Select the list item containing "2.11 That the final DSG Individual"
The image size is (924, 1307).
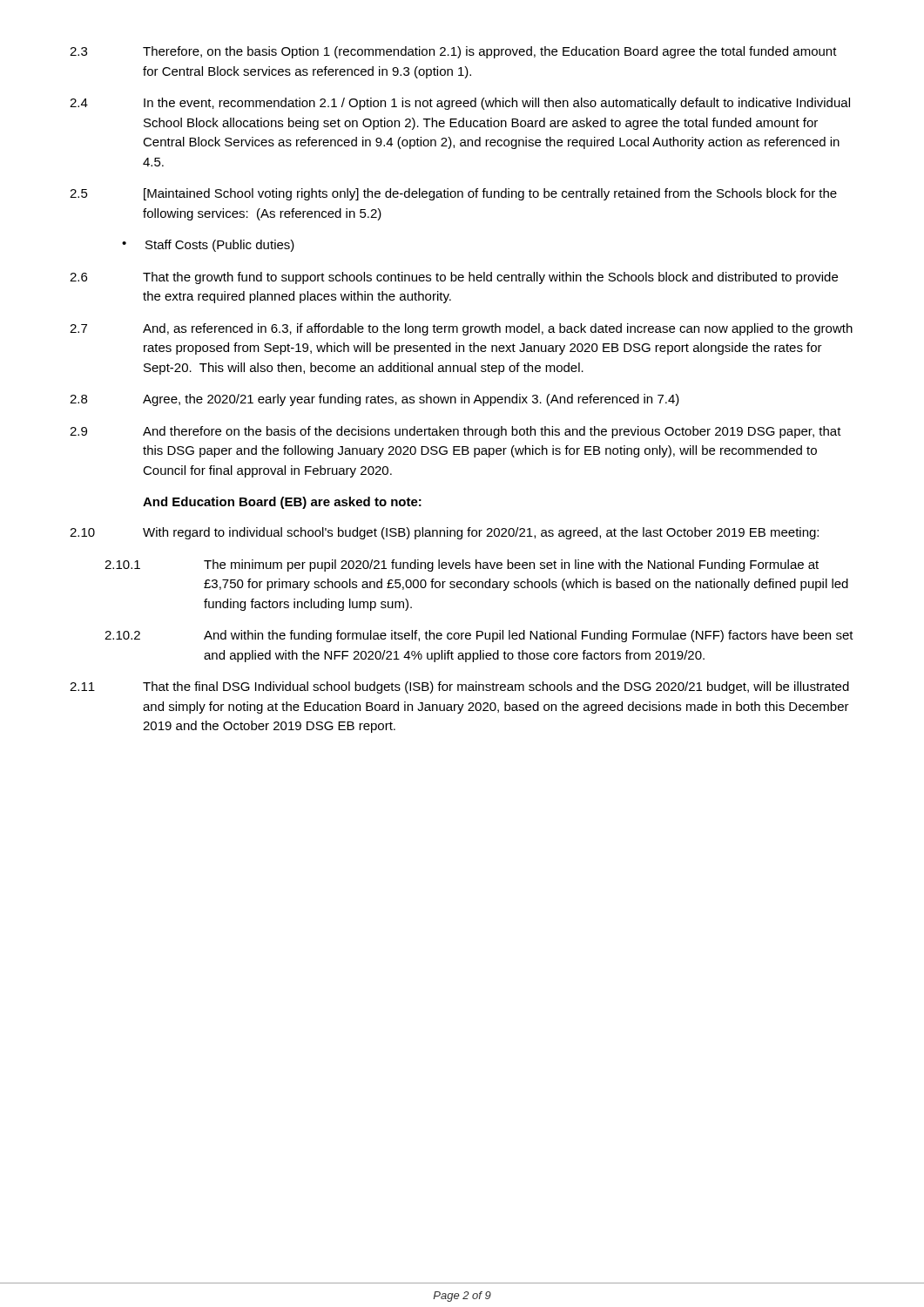[462, 706]
